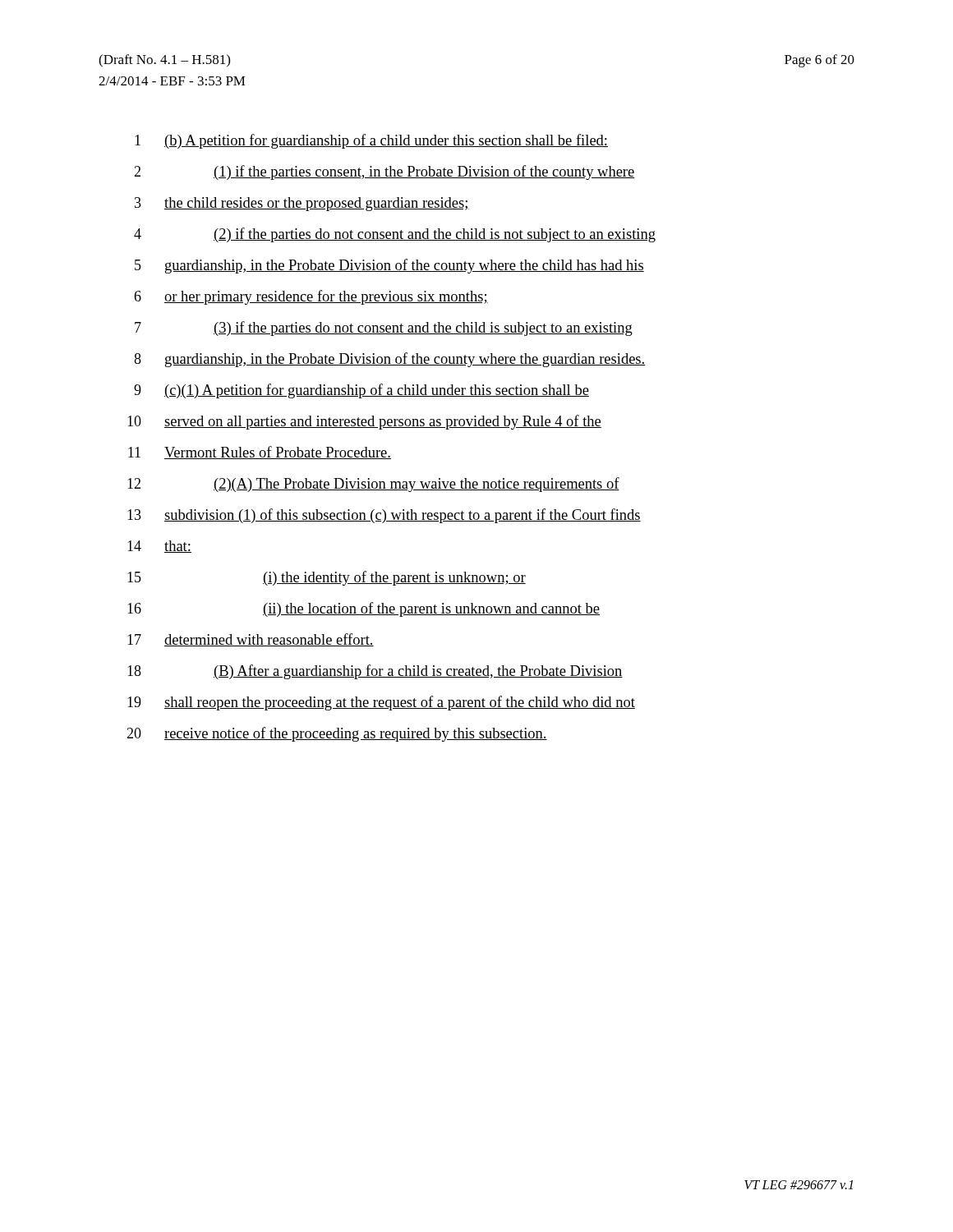The width and height of the screenshot is (953, 1232).
Task: Select the list item containing "15 (i) the identity"
Action: [x=476, y=577]
